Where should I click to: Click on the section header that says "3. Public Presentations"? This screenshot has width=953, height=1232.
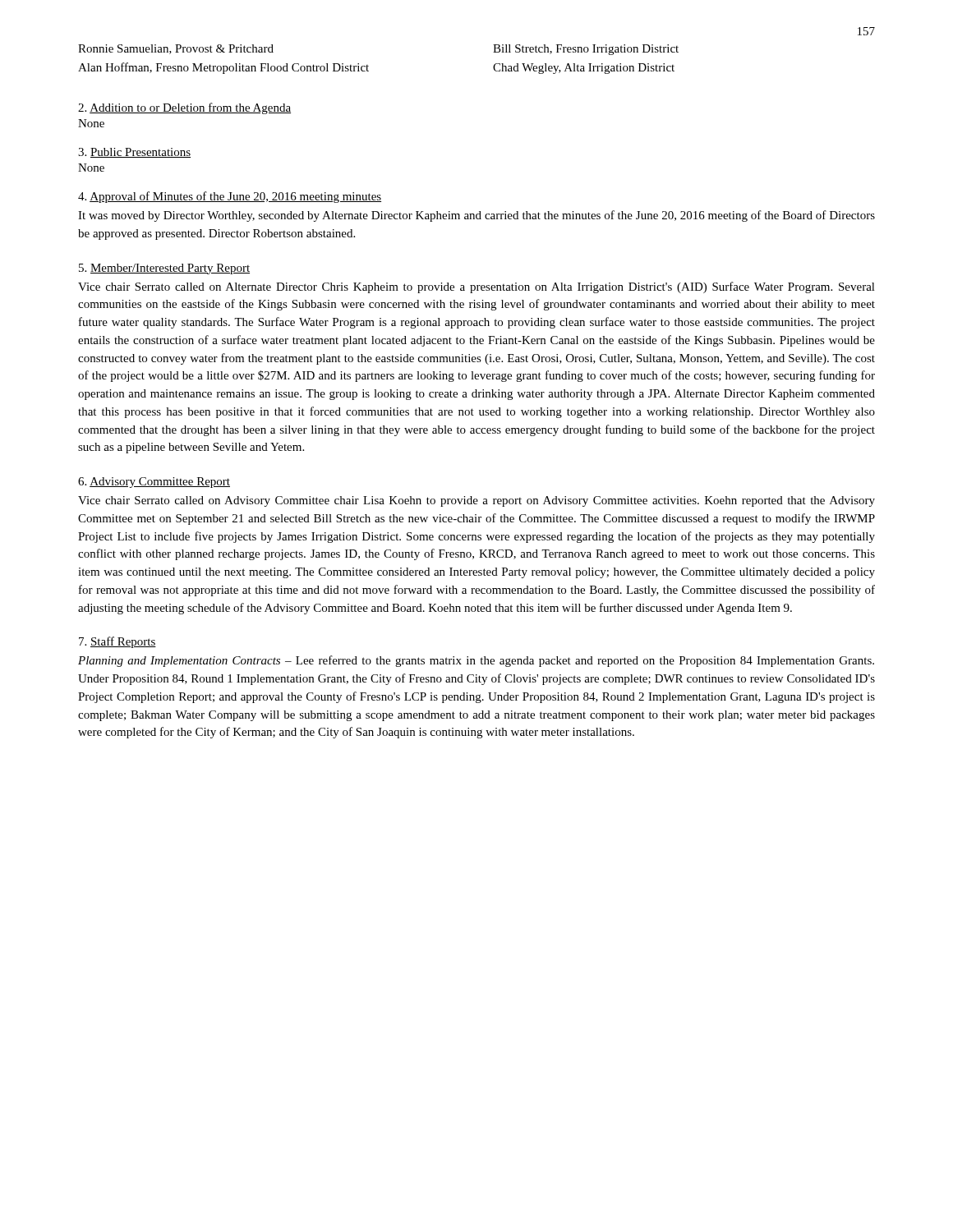coord(134,152)
